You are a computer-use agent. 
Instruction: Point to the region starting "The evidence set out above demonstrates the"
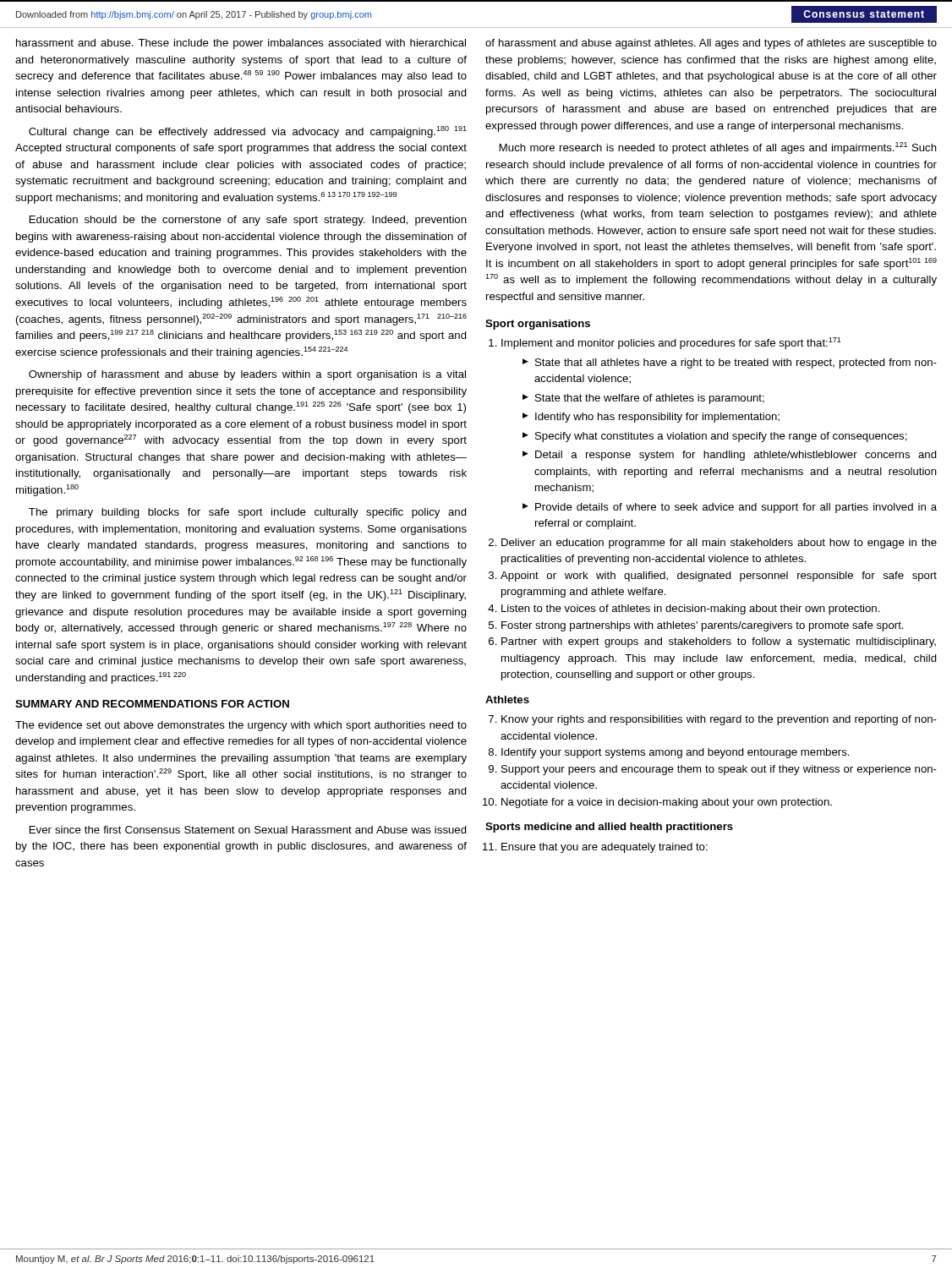[241, 766]
